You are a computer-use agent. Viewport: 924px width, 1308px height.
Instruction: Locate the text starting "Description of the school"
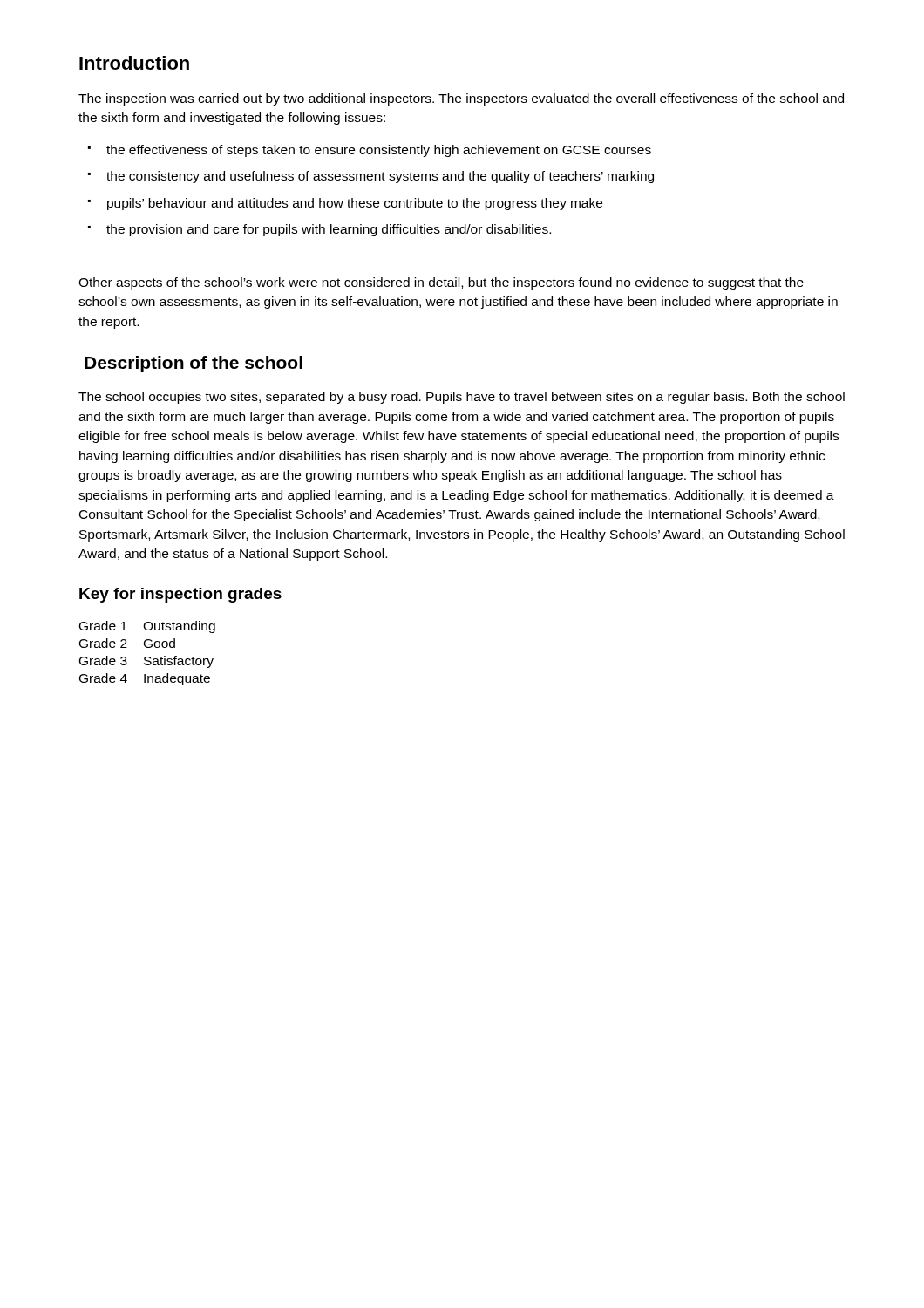click(x=194, y=364)
